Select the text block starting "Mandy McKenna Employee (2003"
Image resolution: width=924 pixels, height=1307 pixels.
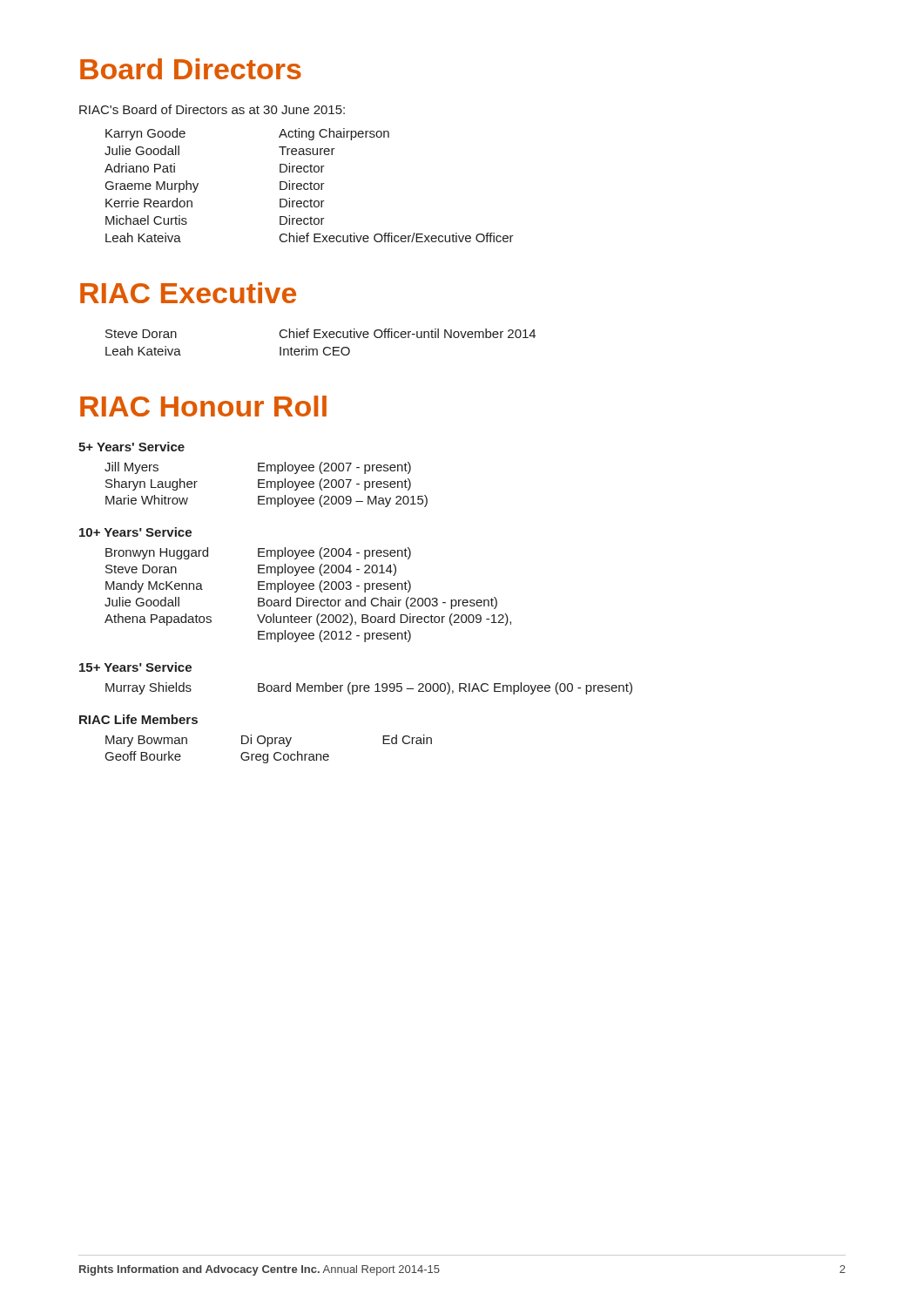coord(258,585)
